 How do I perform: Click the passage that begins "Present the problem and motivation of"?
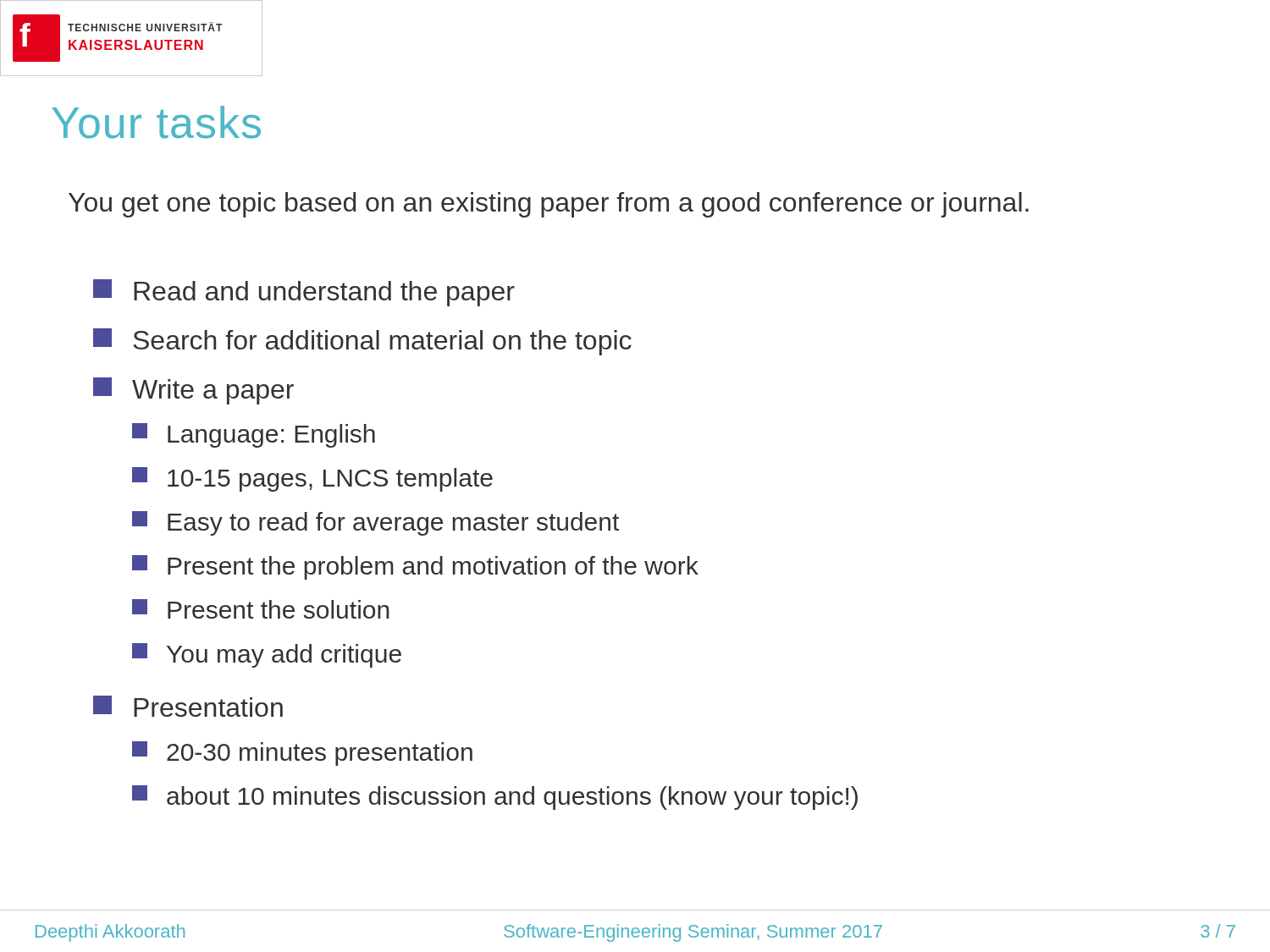(415, 566)
